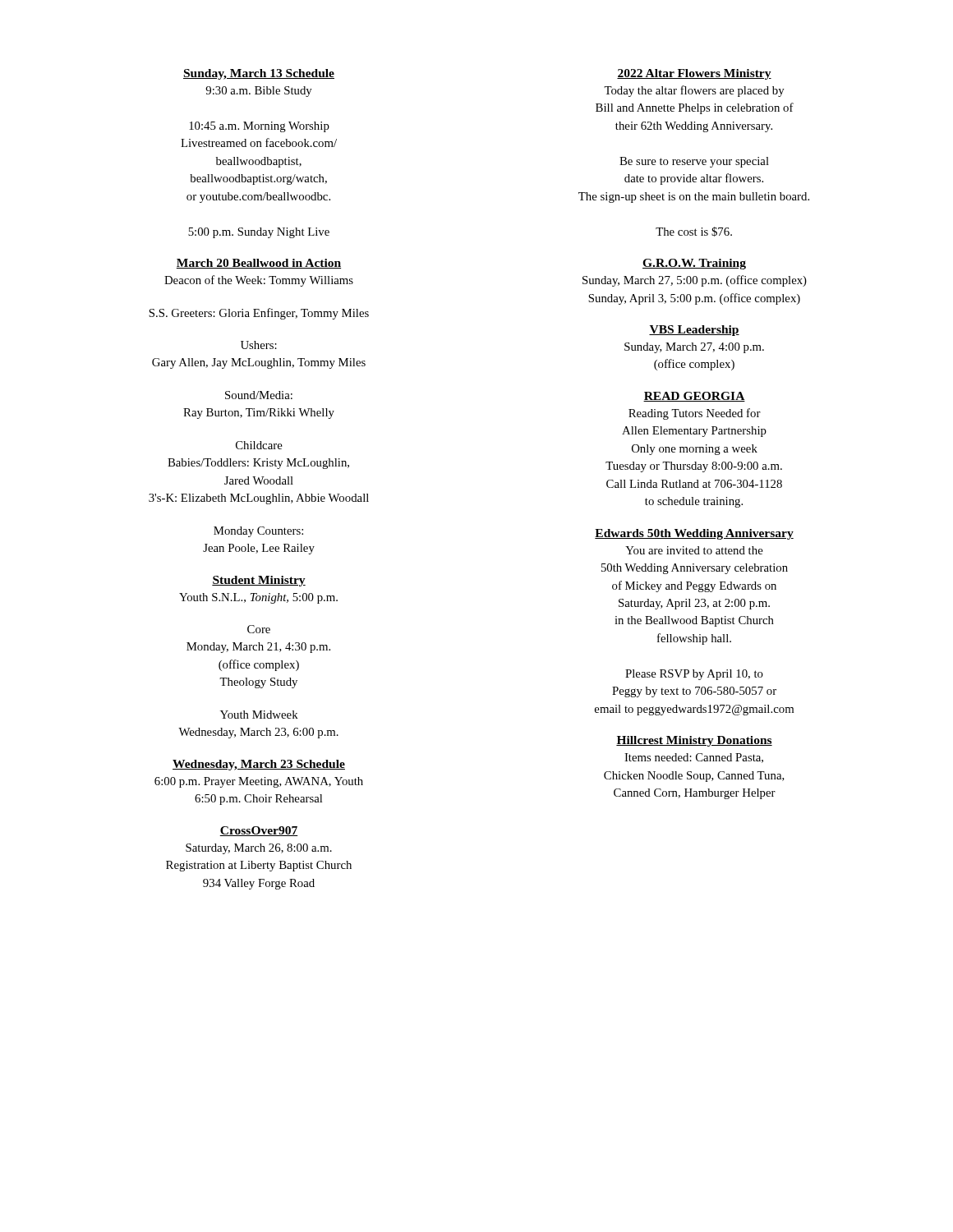The image size is (953, 1232).
Task: Locate the section header with the text "Wednesday, March 23 Schedule 6:00 p.m. Prayer"
Action: (259, 782)
